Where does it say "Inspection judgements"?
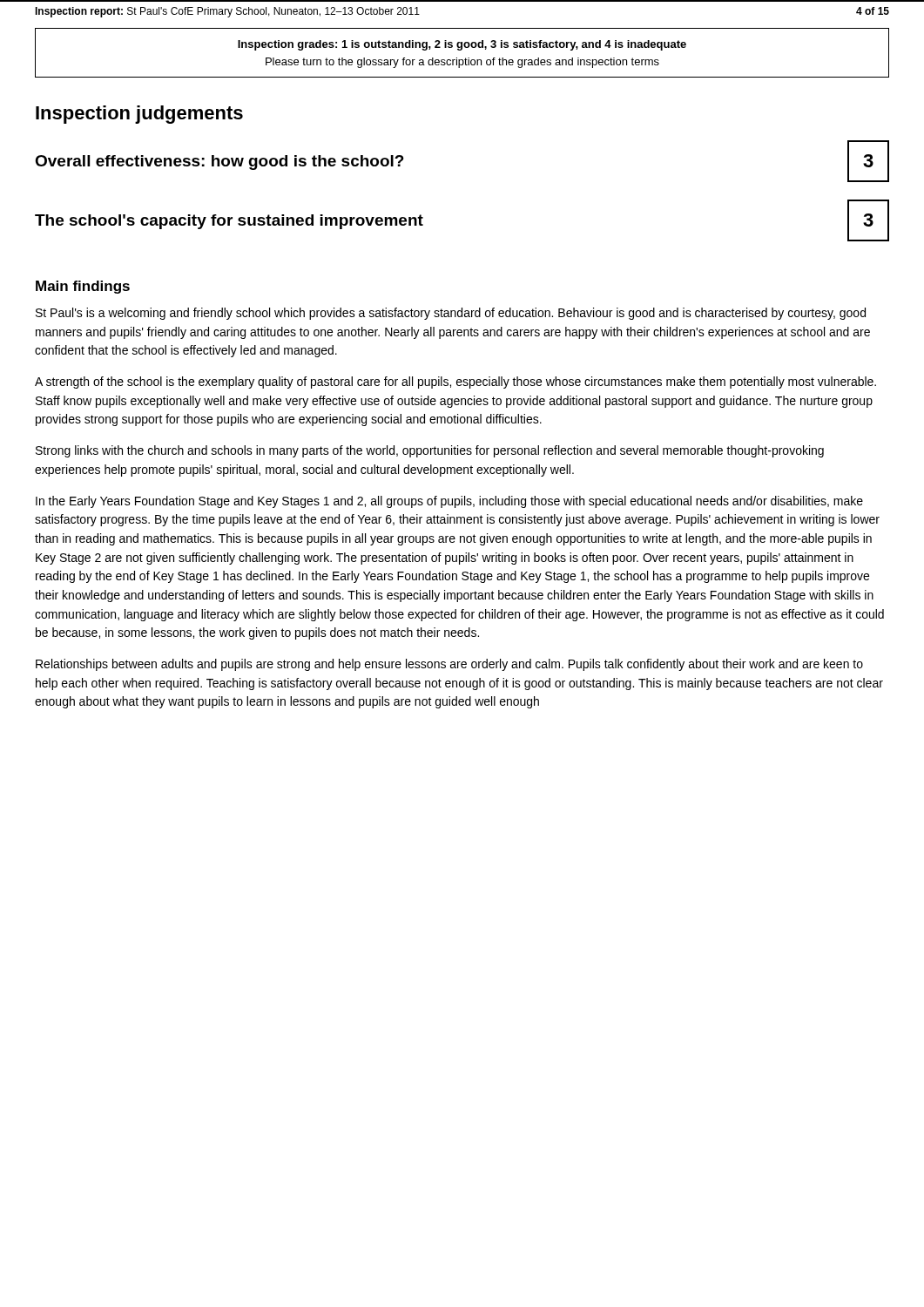 139,113
